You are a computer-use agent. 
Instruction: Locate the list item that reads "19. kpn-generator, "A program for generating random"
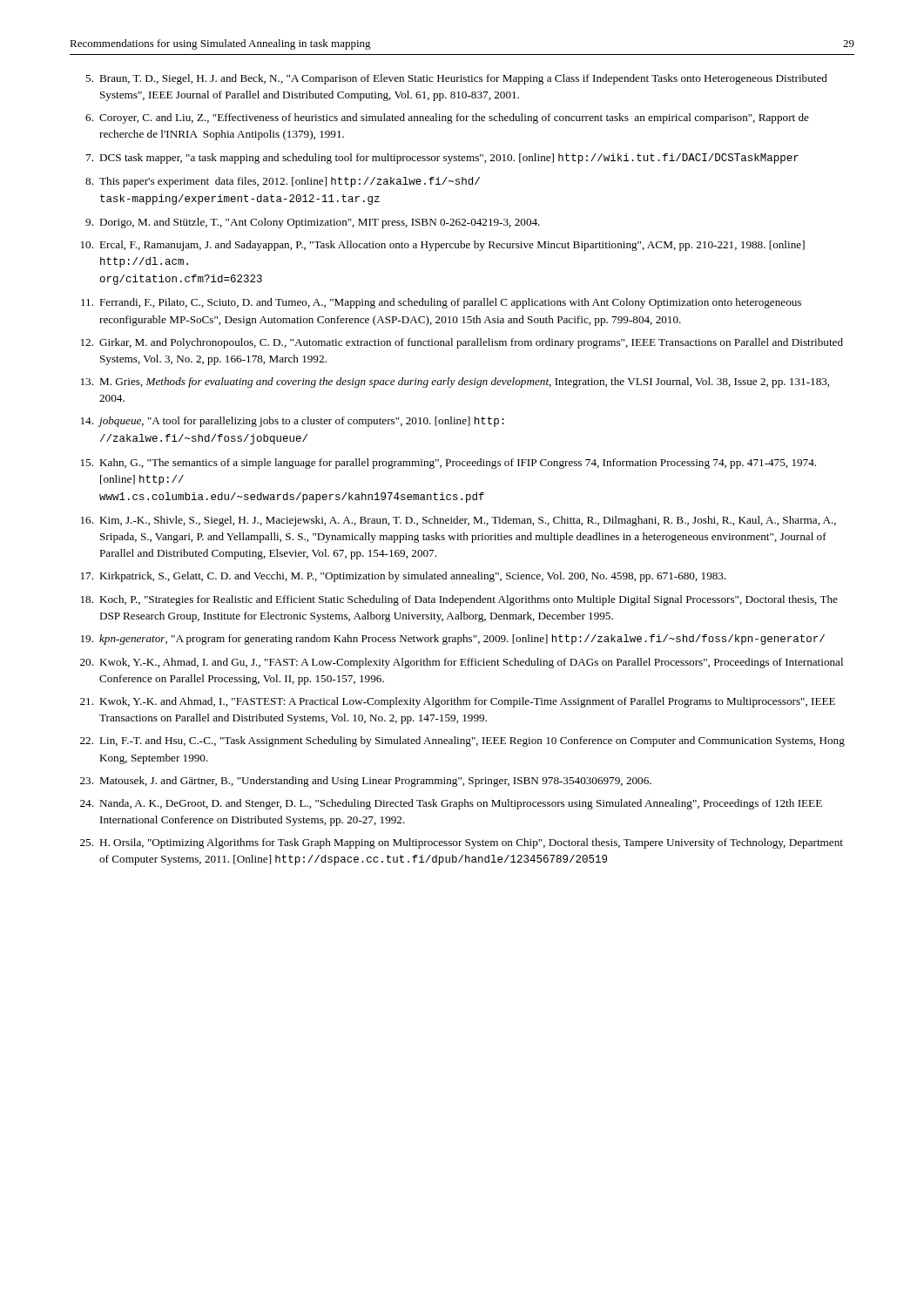(x=462, y=639)
